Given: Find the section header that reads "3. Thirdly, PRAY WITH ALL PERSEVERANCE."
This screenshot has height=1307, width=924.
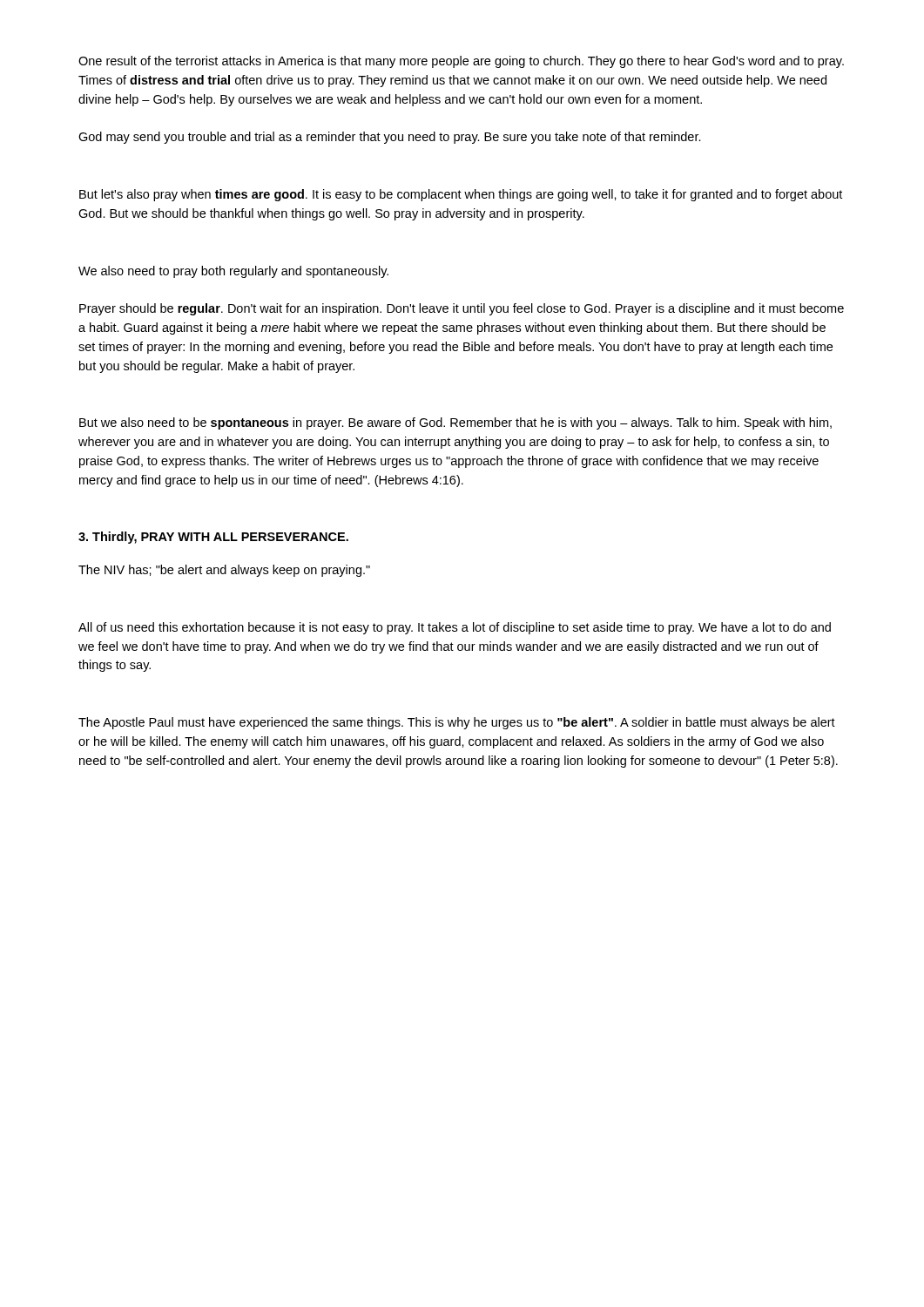Looking at the screenshot, I should [x=214, y=537].
